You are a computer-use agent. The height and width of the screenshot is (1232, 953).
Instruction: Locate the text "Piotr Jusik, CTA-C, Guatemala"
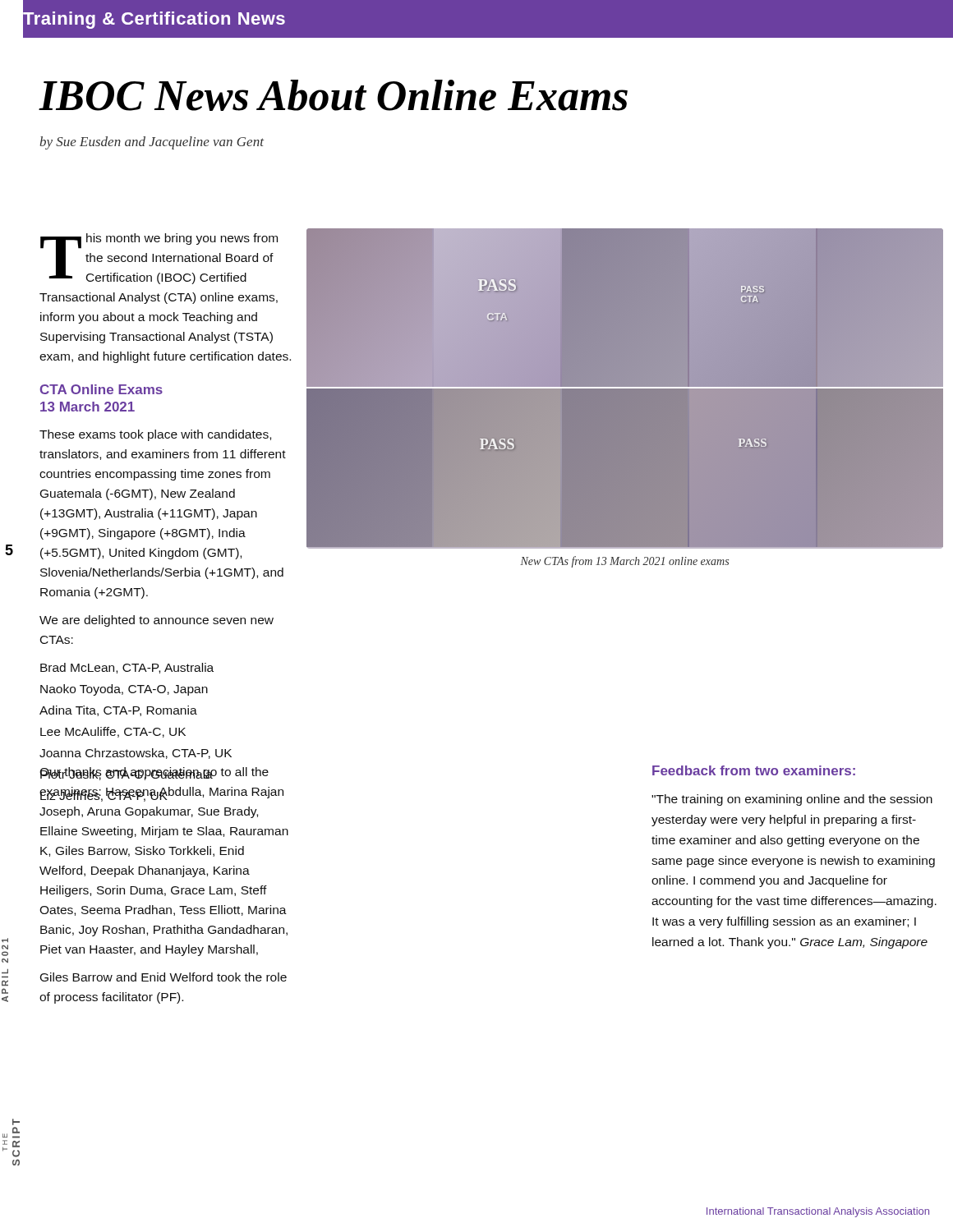point(126,774)
